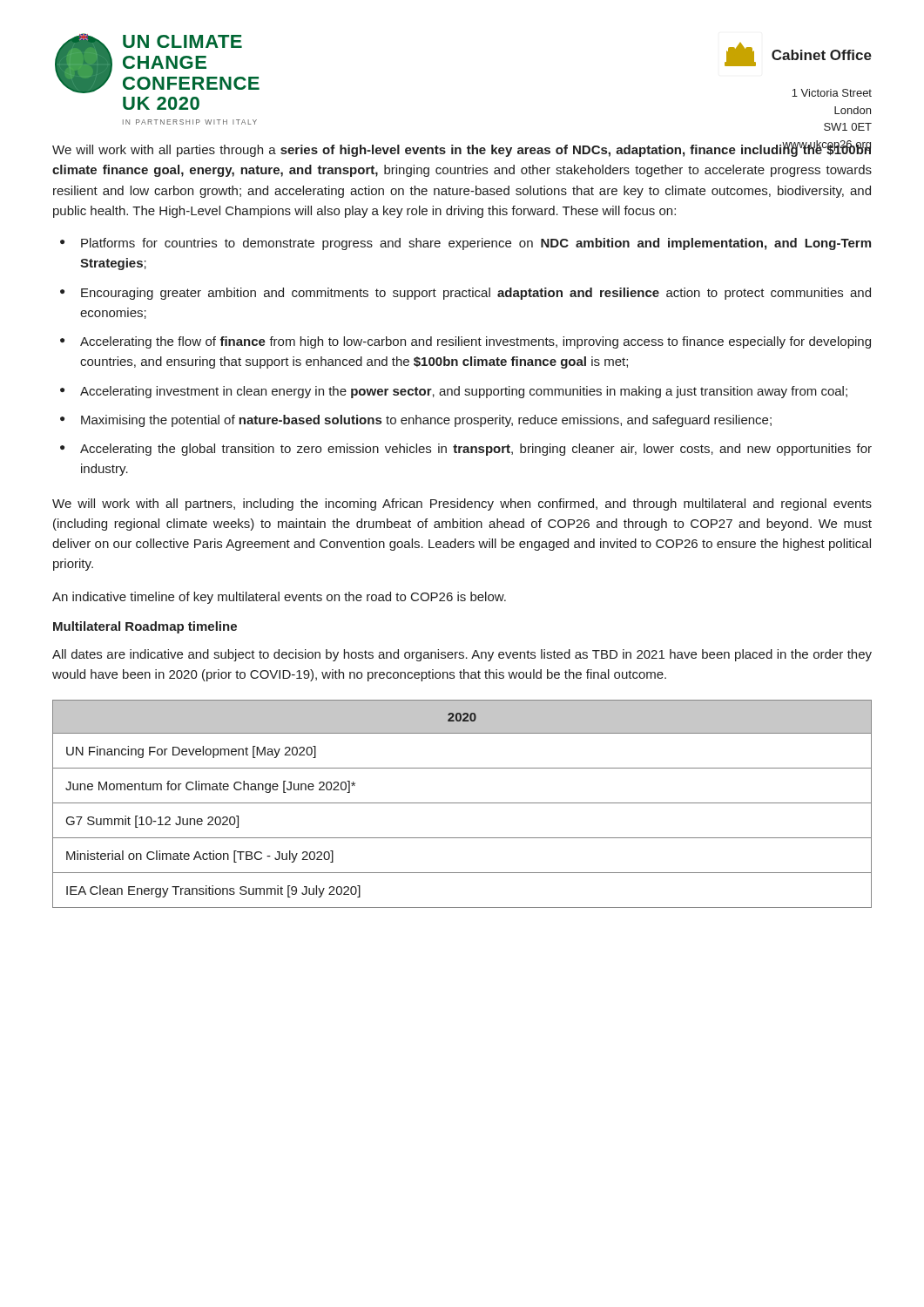Locate the block of text that opens with "All dates are"
The height and width of the screenshot is (1307, 924).
[x=462, y=664]
